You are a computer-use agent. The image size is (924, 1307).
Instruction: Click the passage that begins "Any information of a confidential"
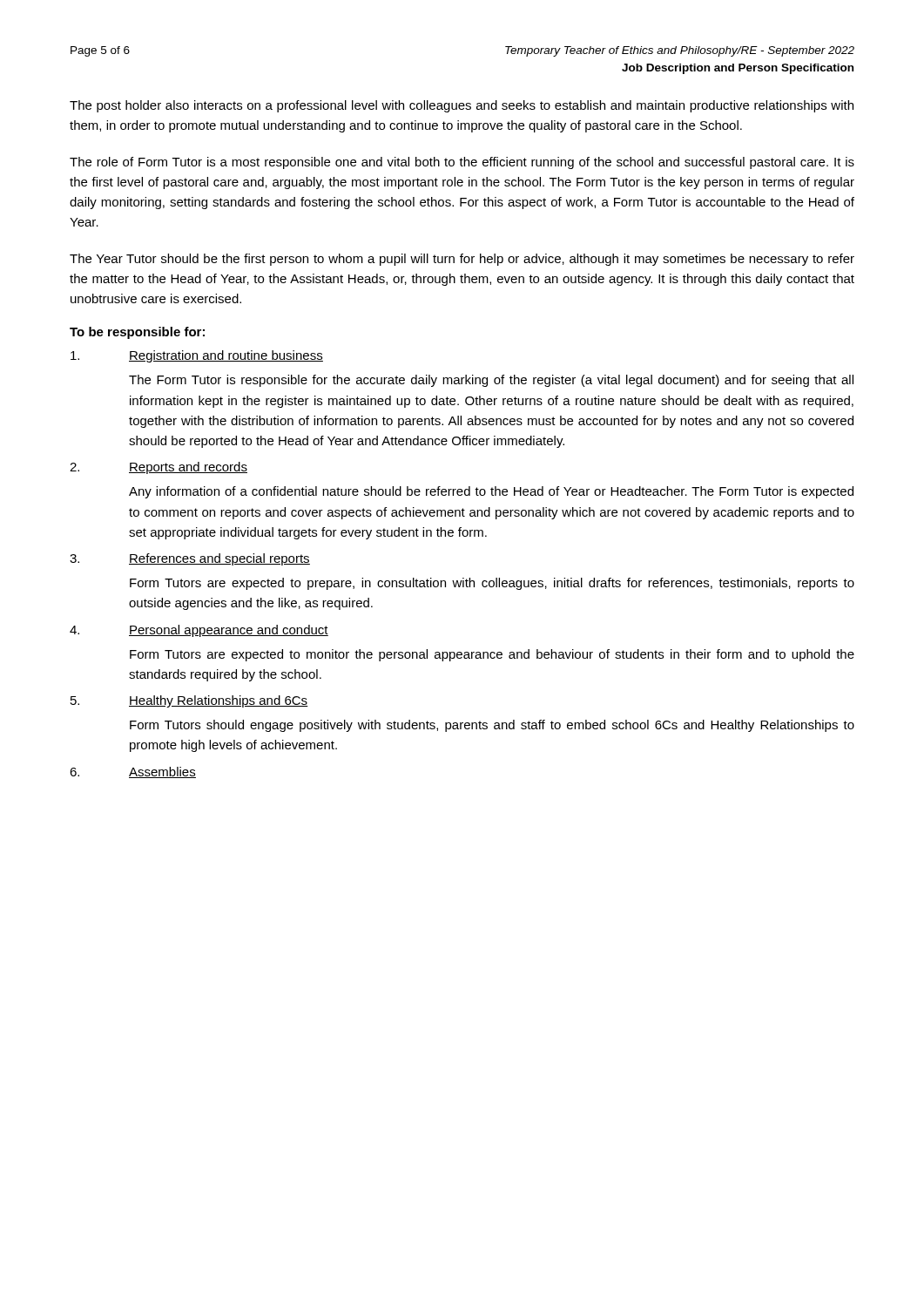492,512
